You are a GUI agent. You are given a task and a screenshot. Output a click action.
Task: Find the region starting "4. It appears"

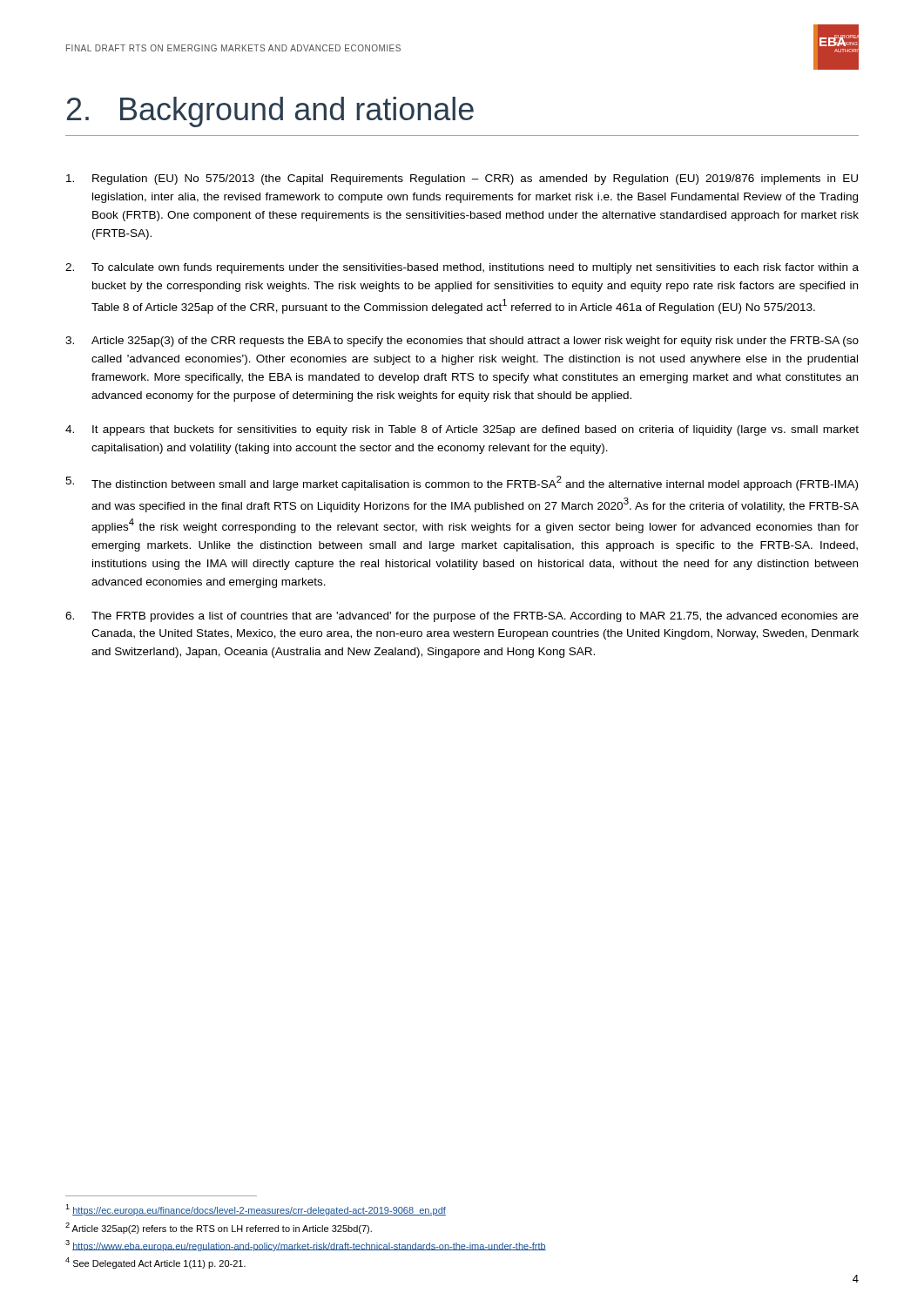tap(462, 439)
